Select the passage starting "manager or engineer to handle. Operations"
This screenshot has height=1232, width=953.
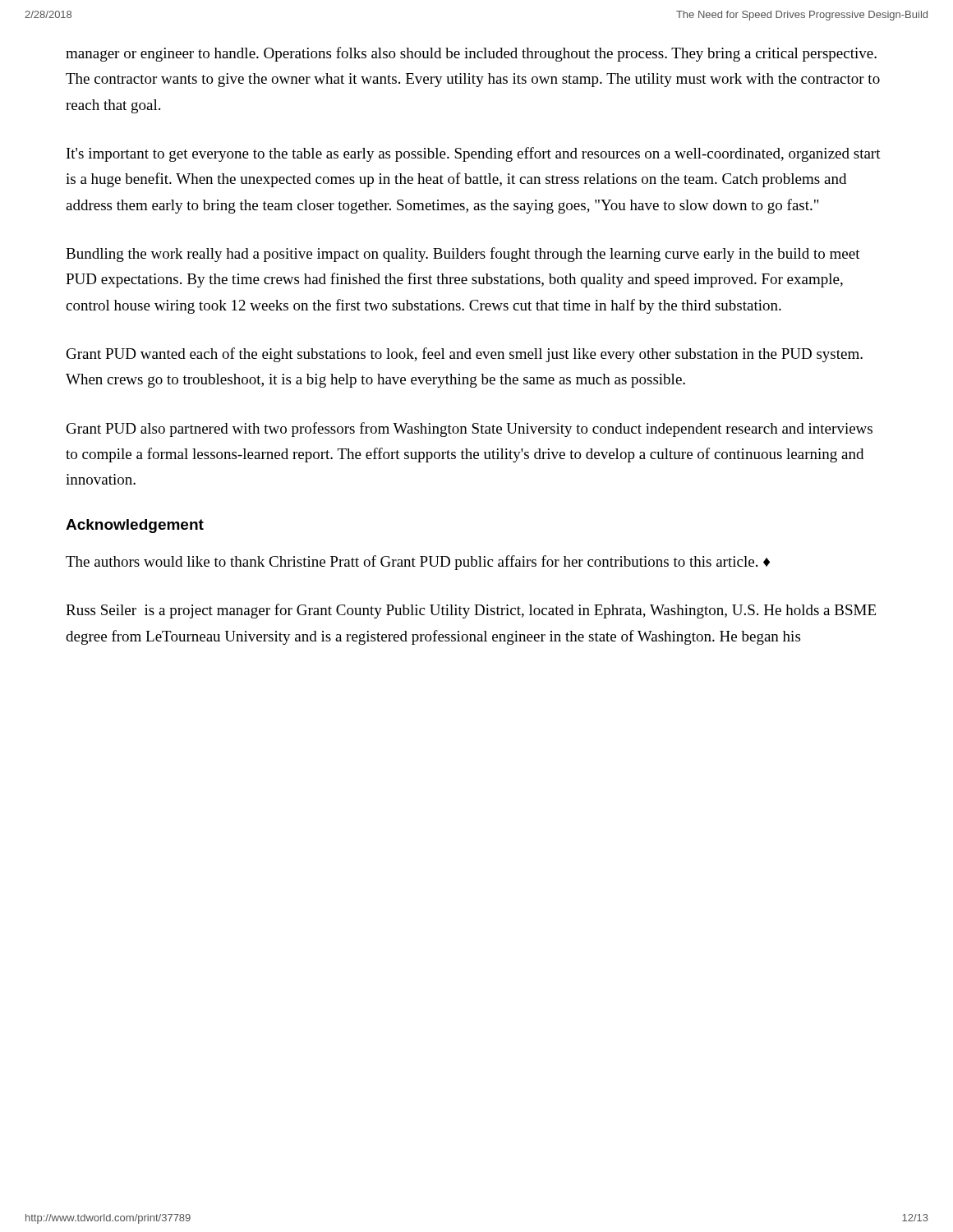click(x=473, y=79)
